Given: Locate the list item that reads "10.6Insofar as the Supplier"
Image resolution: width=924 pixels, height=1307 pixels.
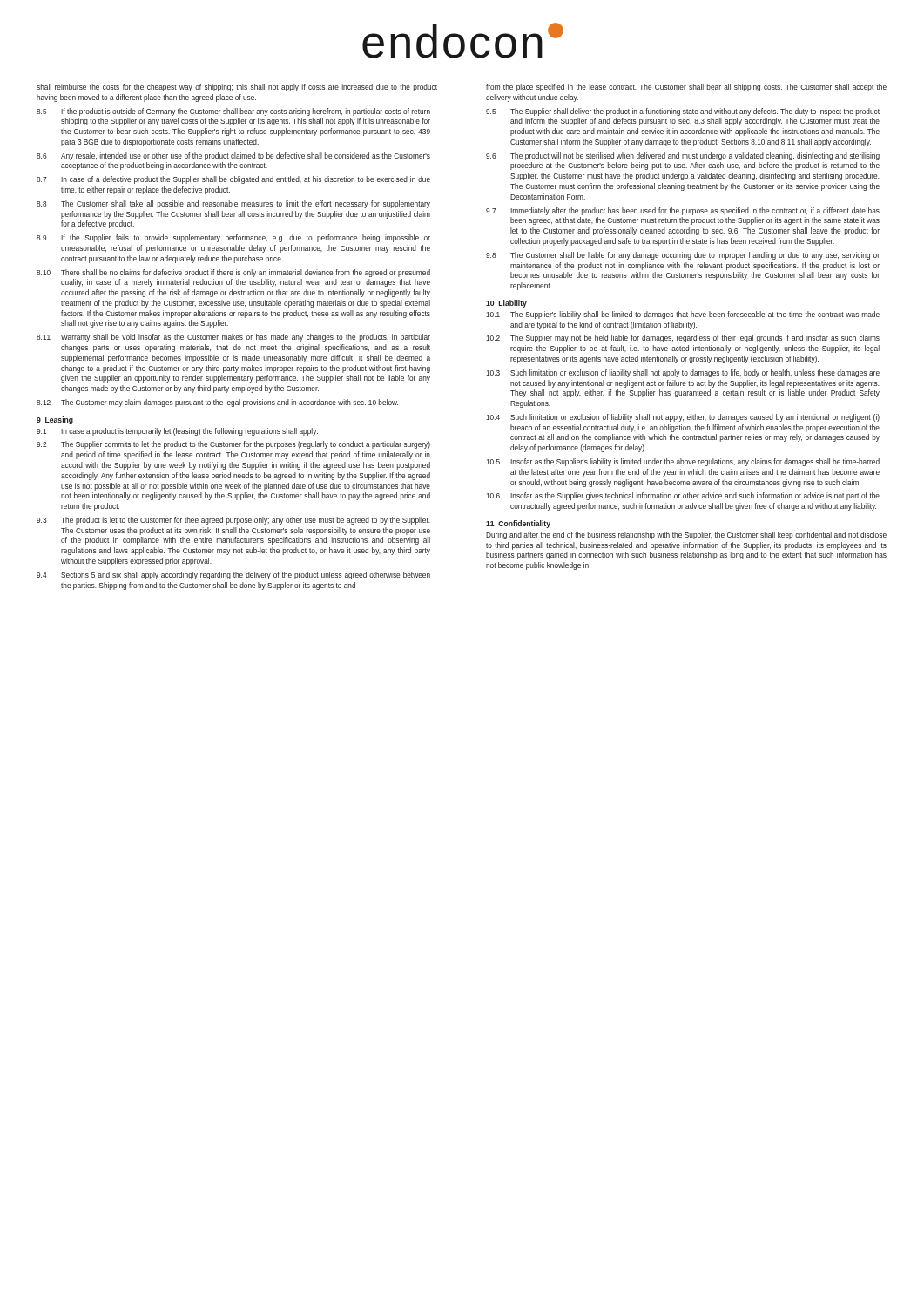Looking at the screenshot, I should coord(683,502).
